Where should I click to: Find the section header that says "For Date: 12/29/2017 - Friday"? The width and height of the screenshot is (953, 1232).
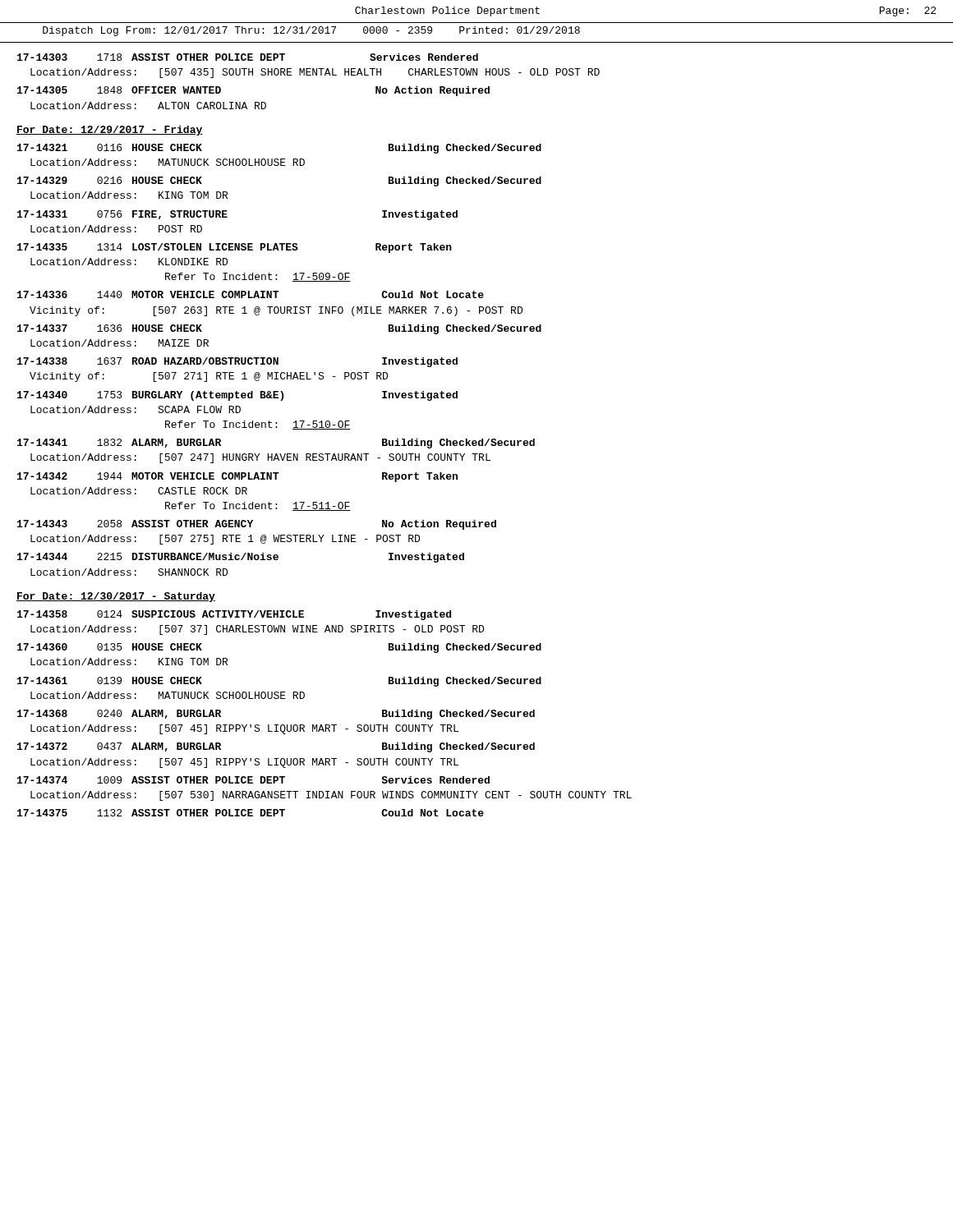coord(109,130)
